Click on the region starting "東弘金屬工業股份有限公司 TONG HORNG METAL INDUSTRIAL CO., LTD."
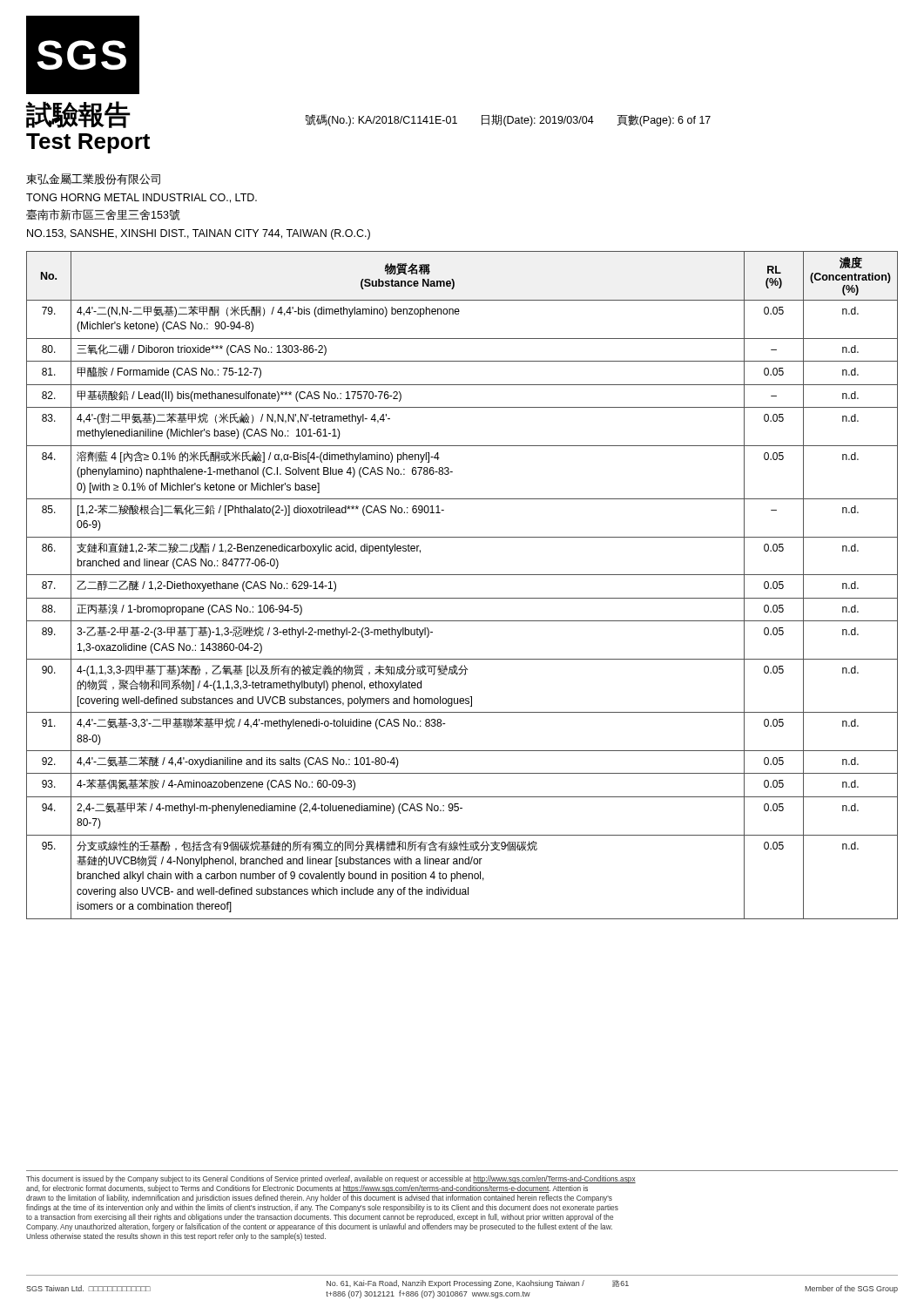The image size is (924, 1307). (198, 206)
